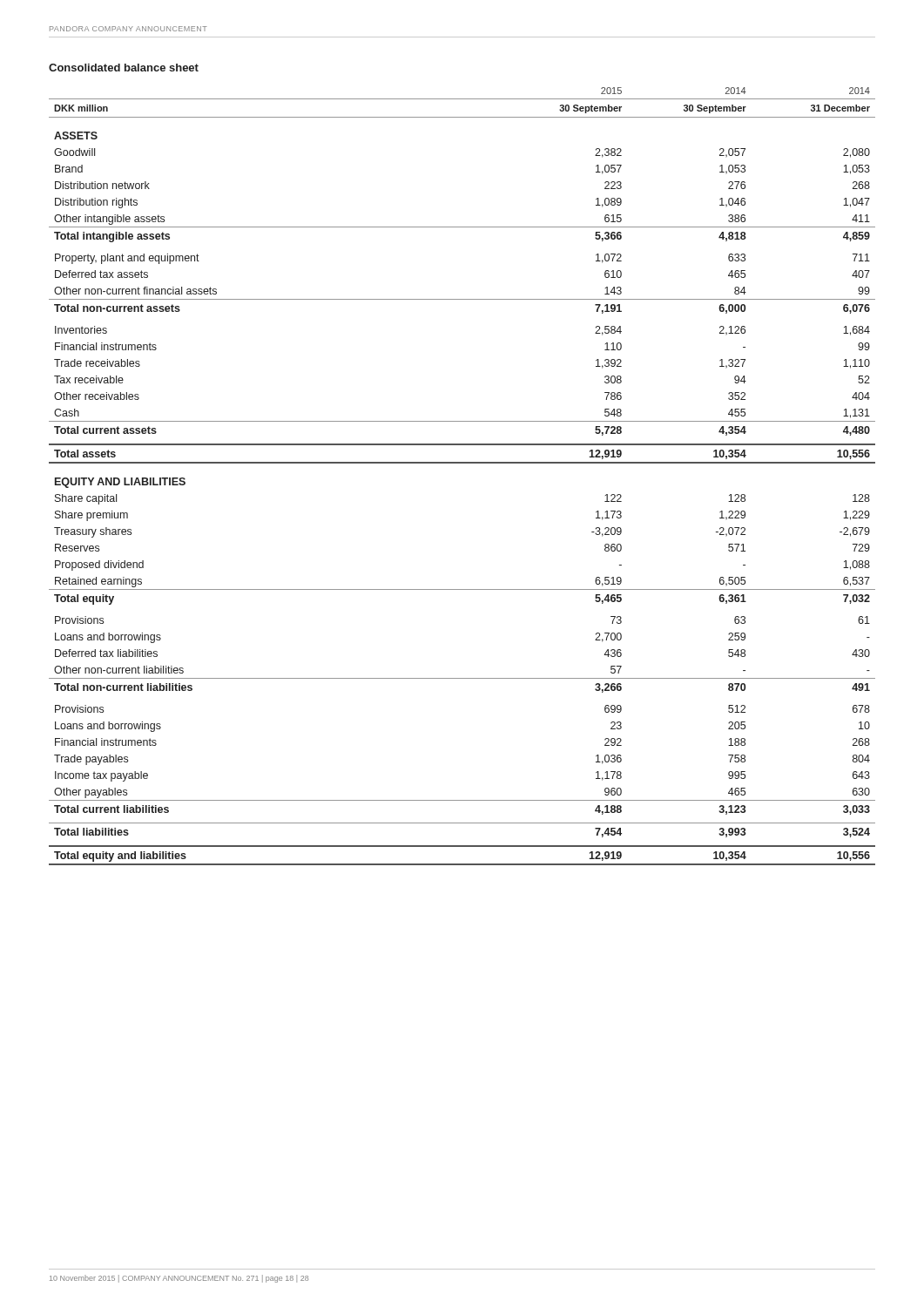924x1307 pixels.
Task: Where does it say "Consolidated balance sheet"?
Action: pyautogui.click(x=124, y=68)
